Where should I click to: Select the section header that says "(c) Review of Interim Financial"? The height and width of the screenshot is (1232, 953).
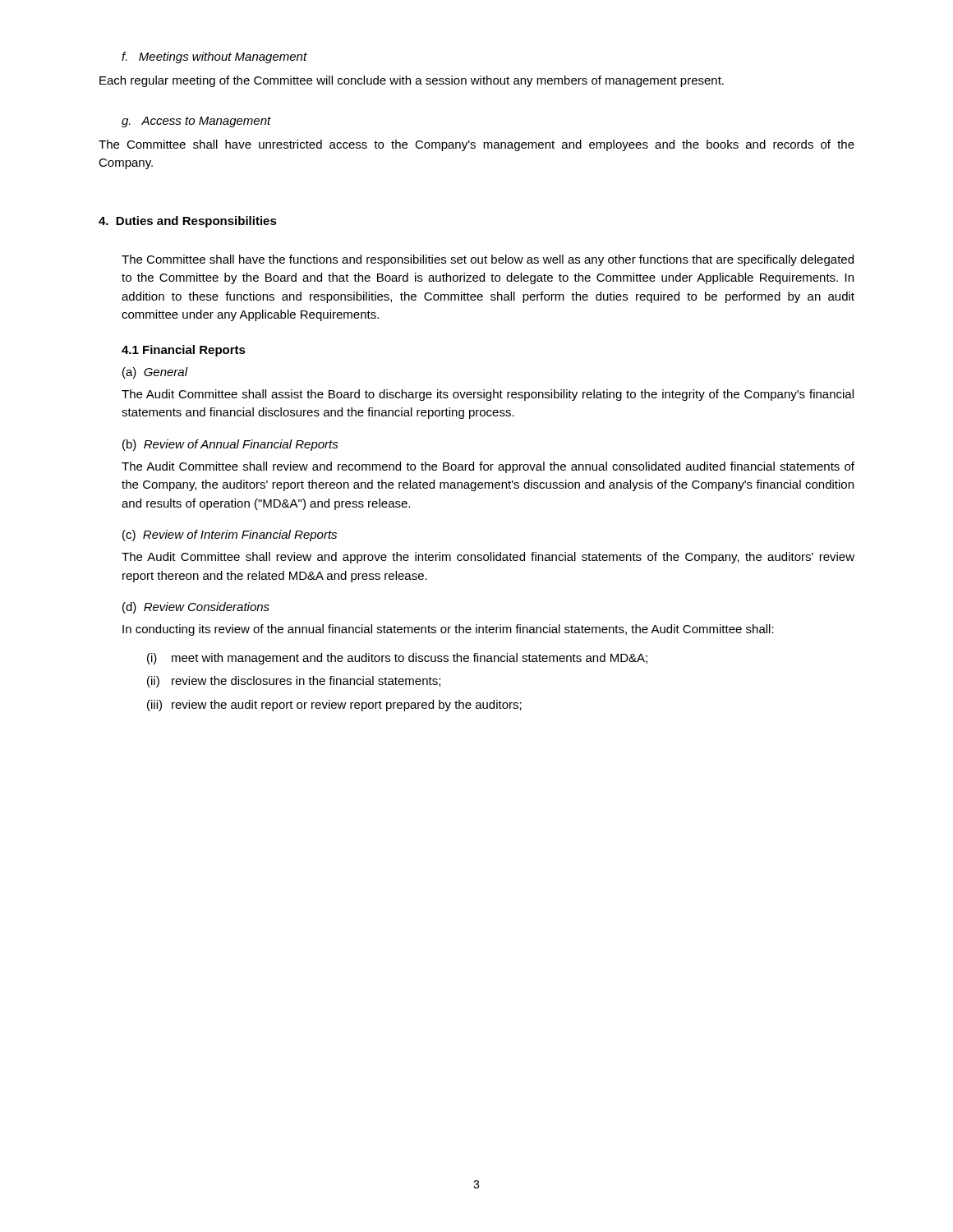coord(229,534)
